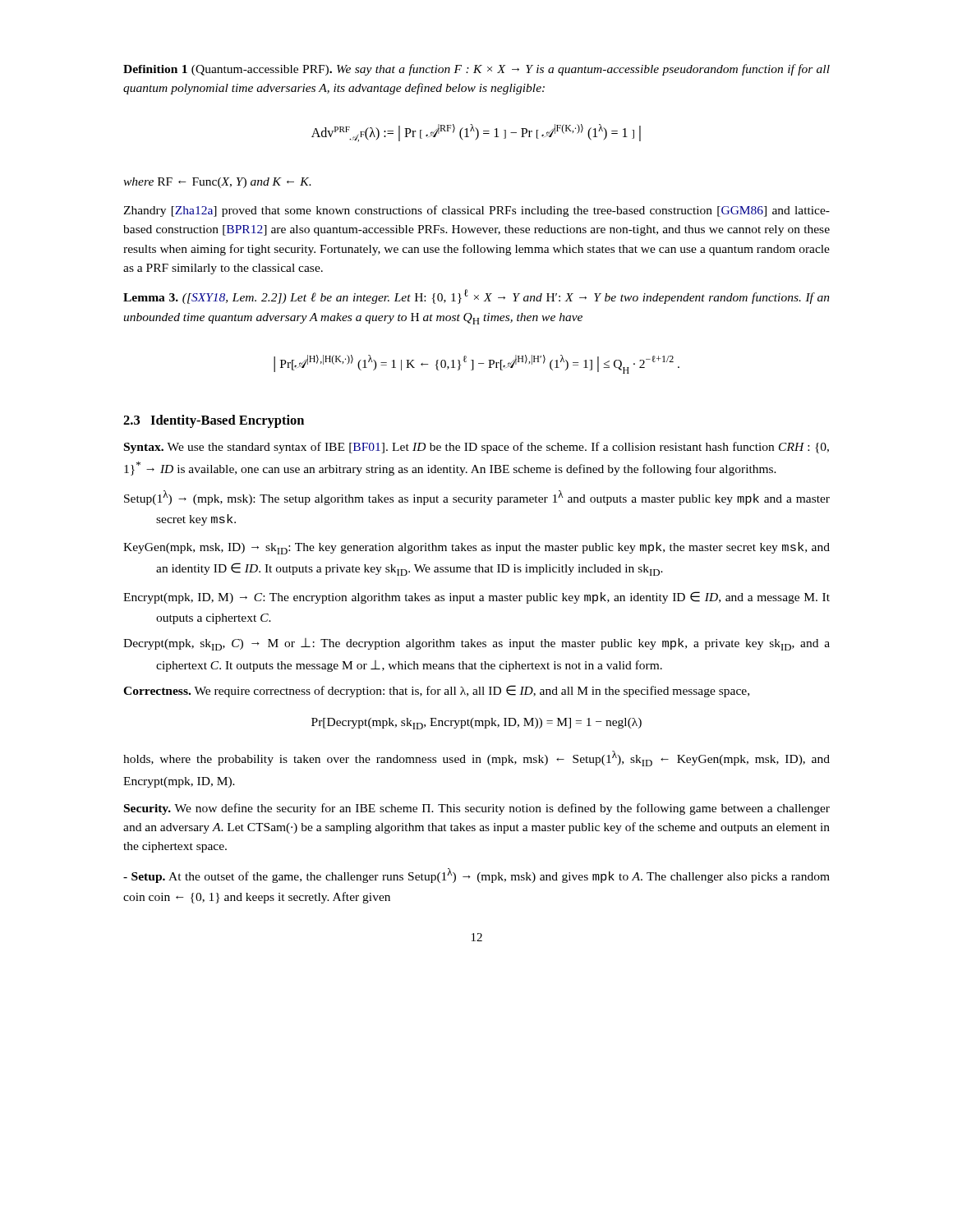Screen dimensions: 1232x953
Task: Locate the text "2.3 Identity-Based Encryption"
Action: pyautogui.click(x=214, y=420)
